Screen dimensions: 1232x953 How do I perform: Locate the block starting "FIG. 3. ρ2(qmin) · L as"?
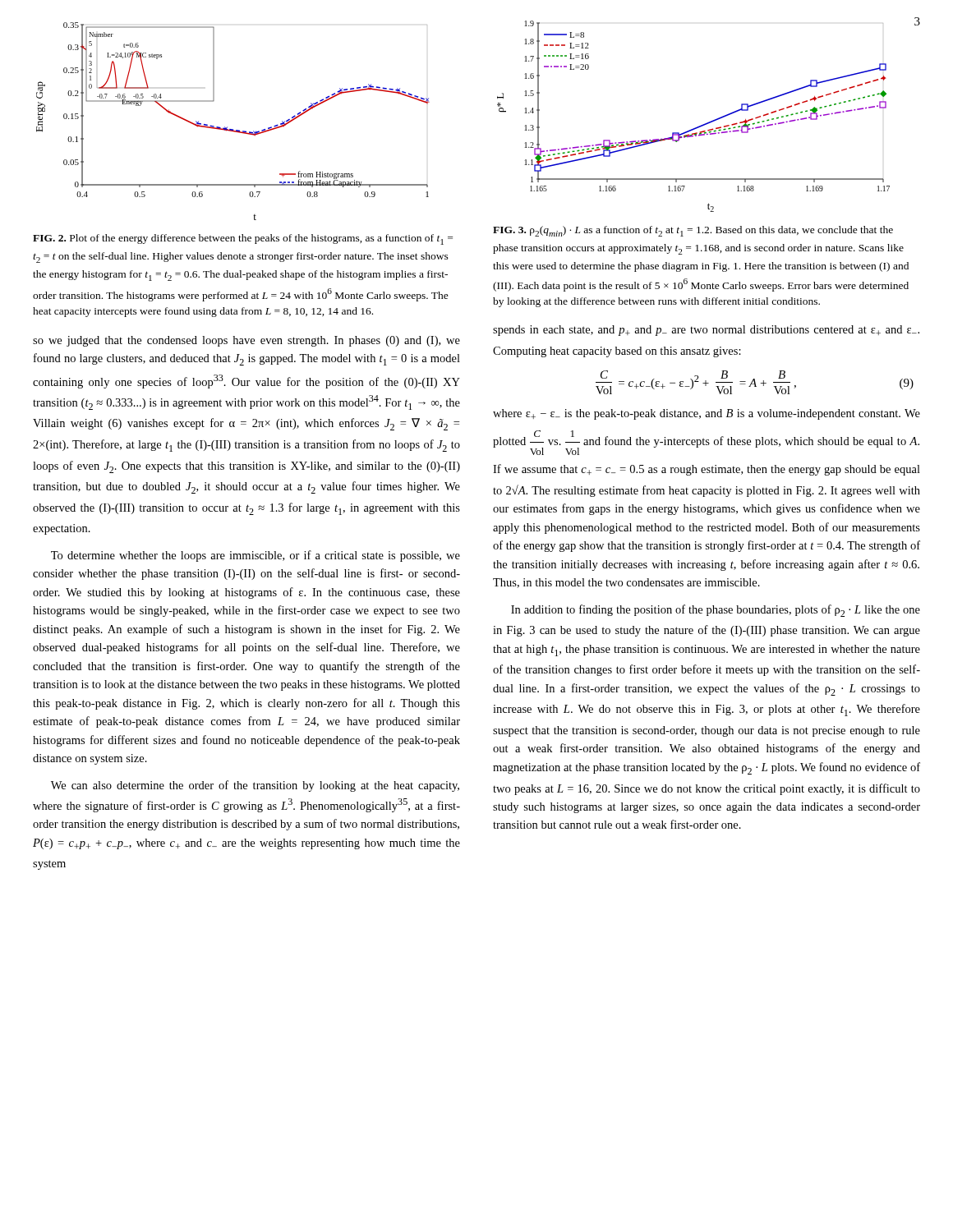[x=701, y=265]
